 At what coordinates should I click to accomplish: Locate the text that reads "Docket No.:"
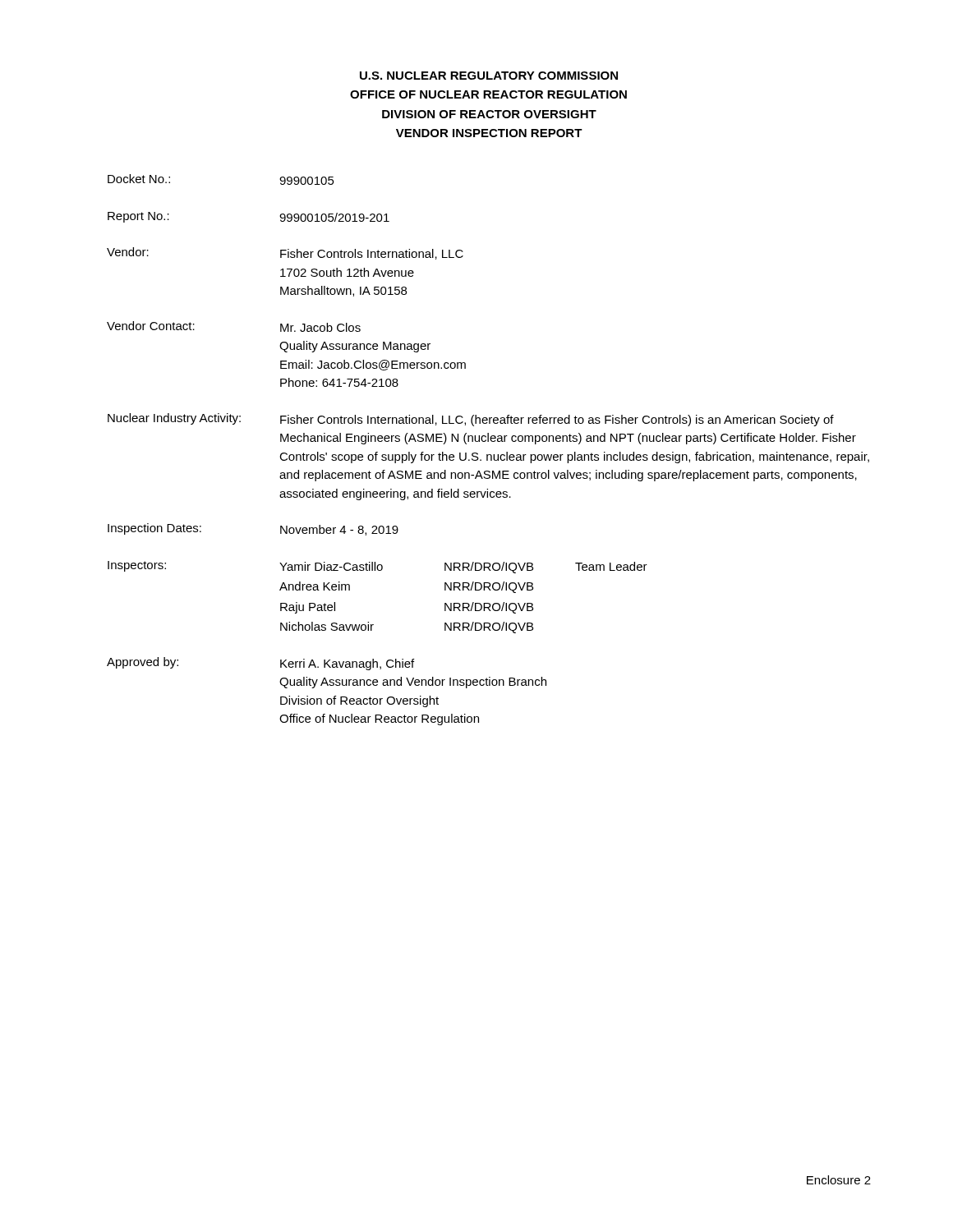point(139,179)
